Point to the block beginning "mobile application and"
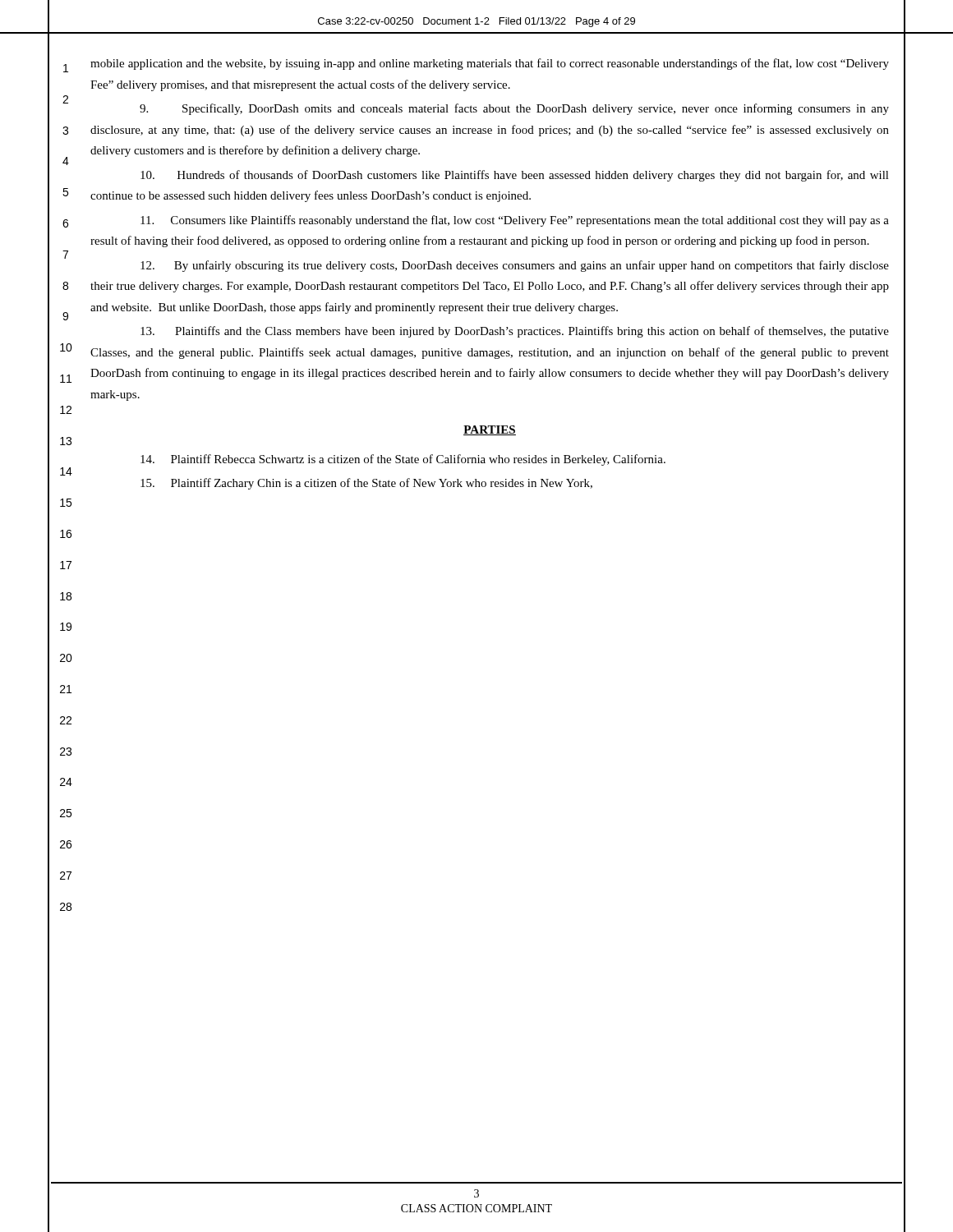 (x=490, y=74)
